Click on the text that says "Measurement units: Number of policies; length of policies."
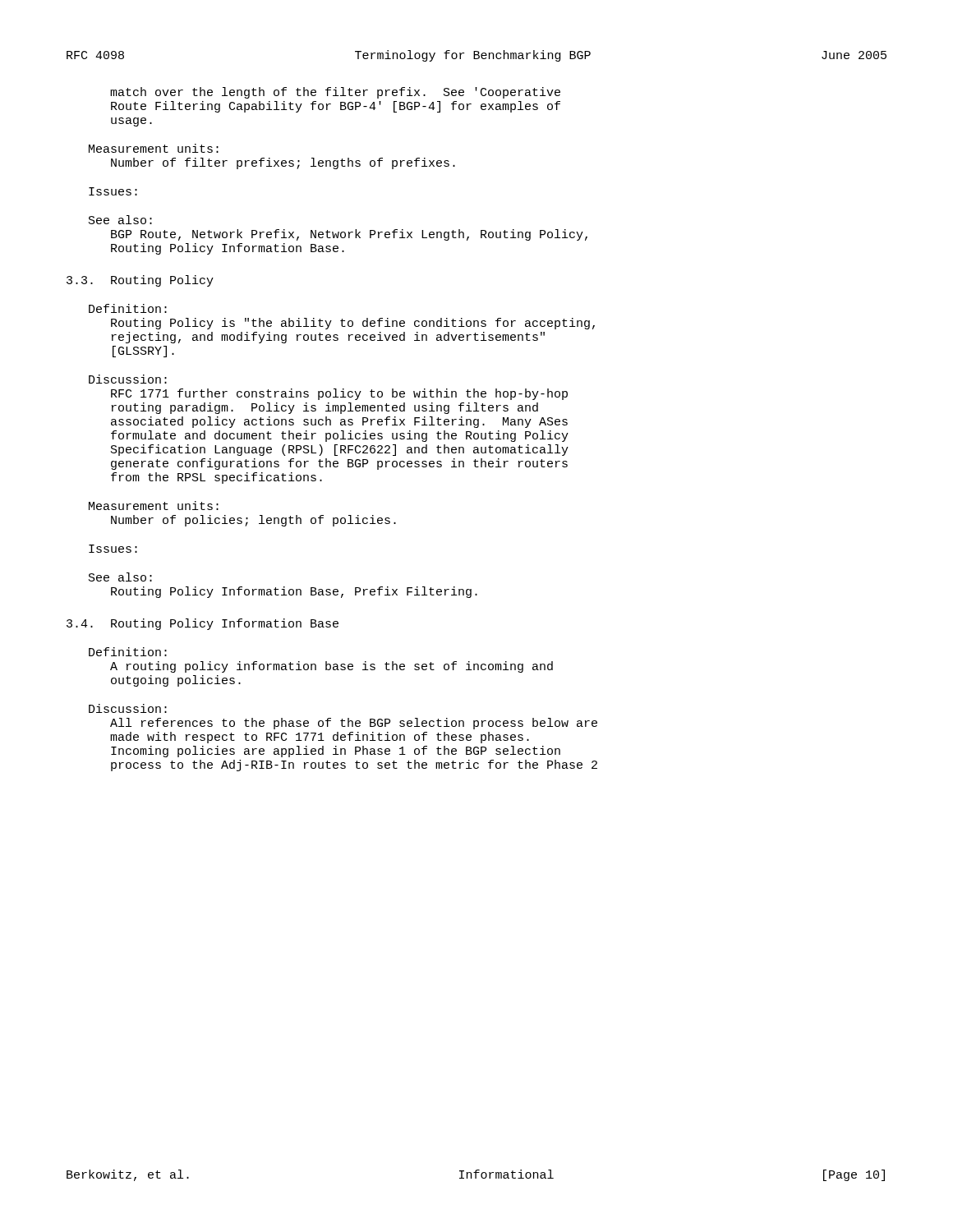This screenshot has width=953, height=1232. pyautogui.click(x=154, y=506)
